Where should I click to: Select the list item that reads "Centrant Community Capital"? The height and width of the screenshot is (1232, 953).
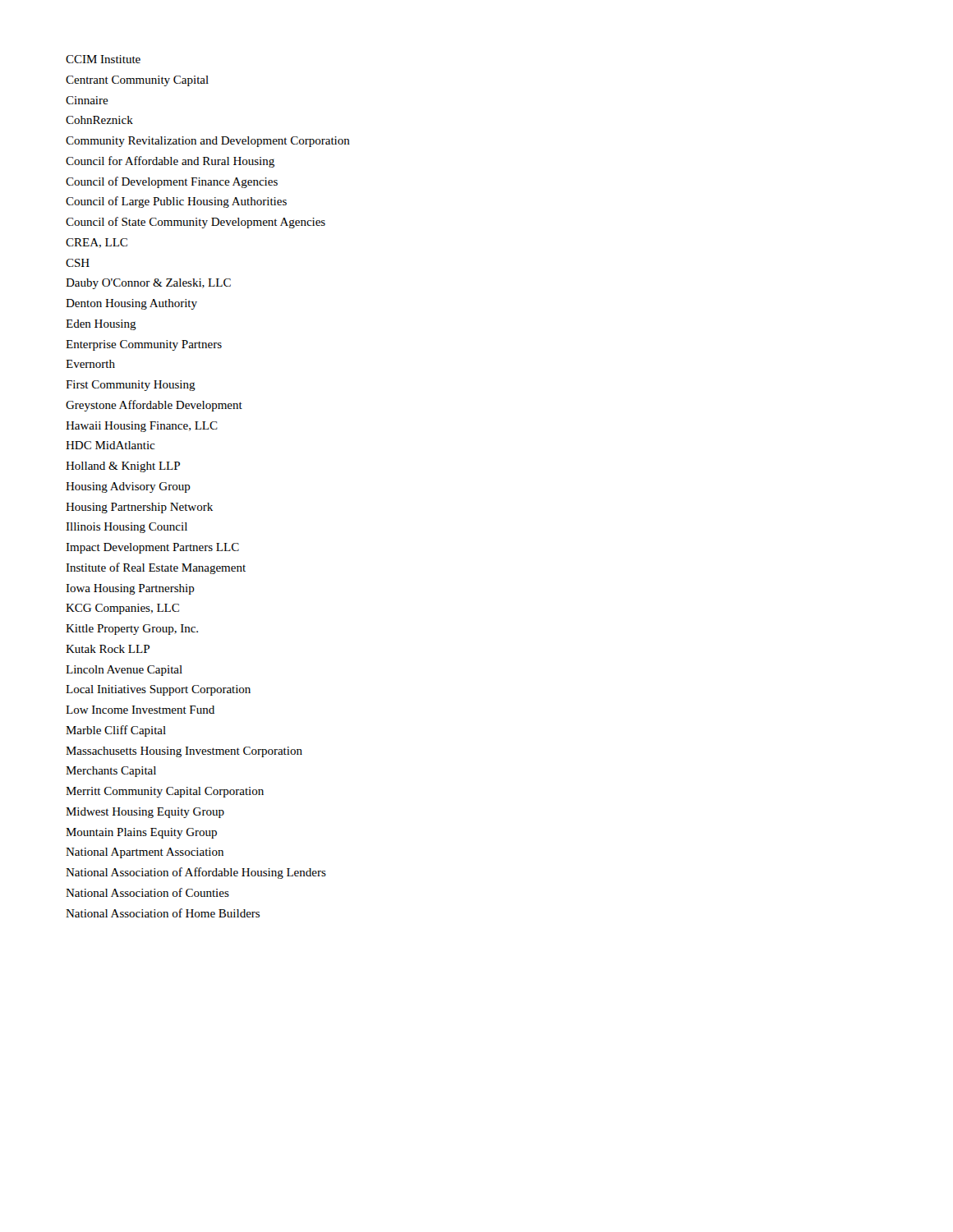137,79
